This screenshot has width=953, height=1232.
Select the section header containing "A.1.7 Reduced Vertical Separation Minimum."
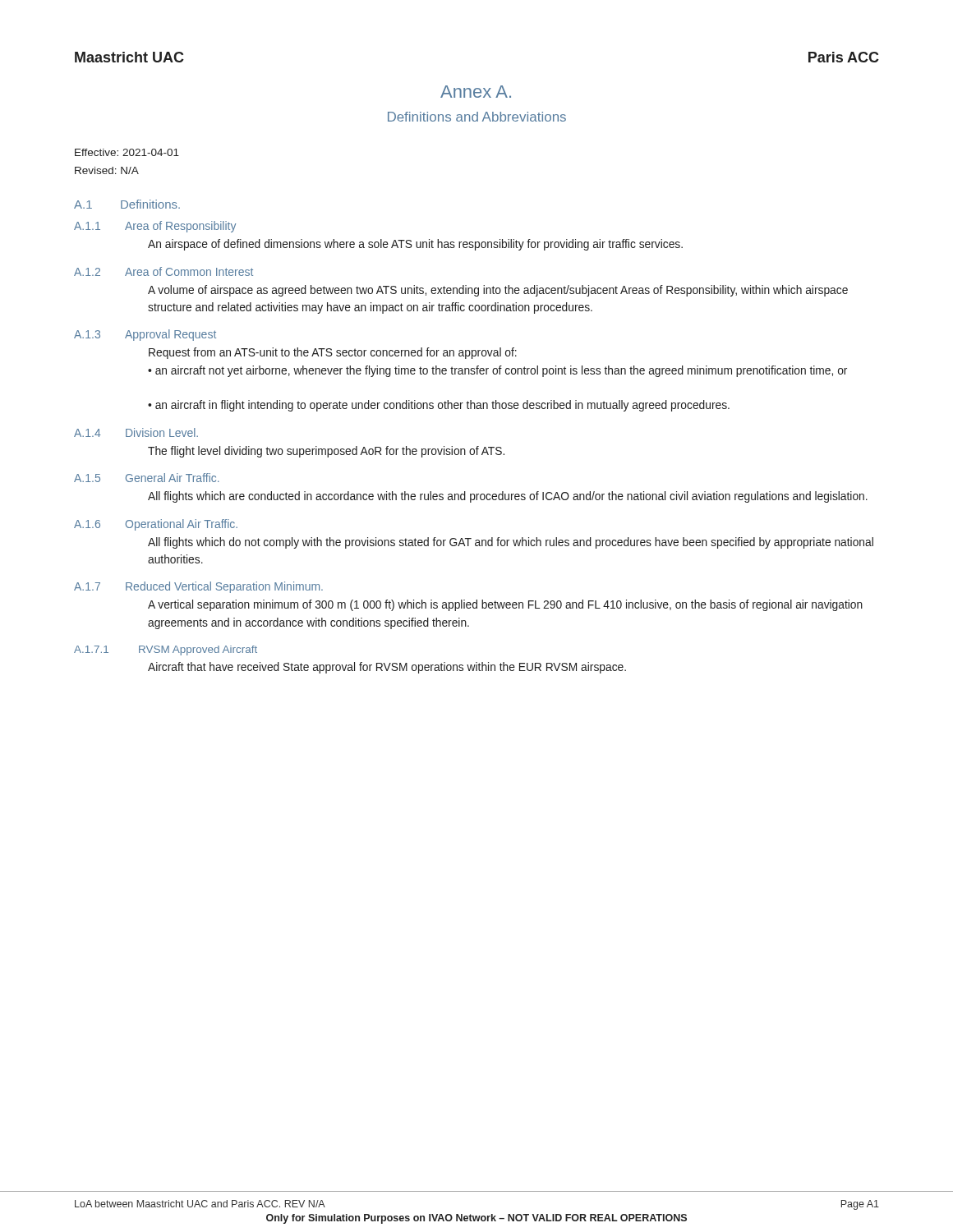coord(199,587)
